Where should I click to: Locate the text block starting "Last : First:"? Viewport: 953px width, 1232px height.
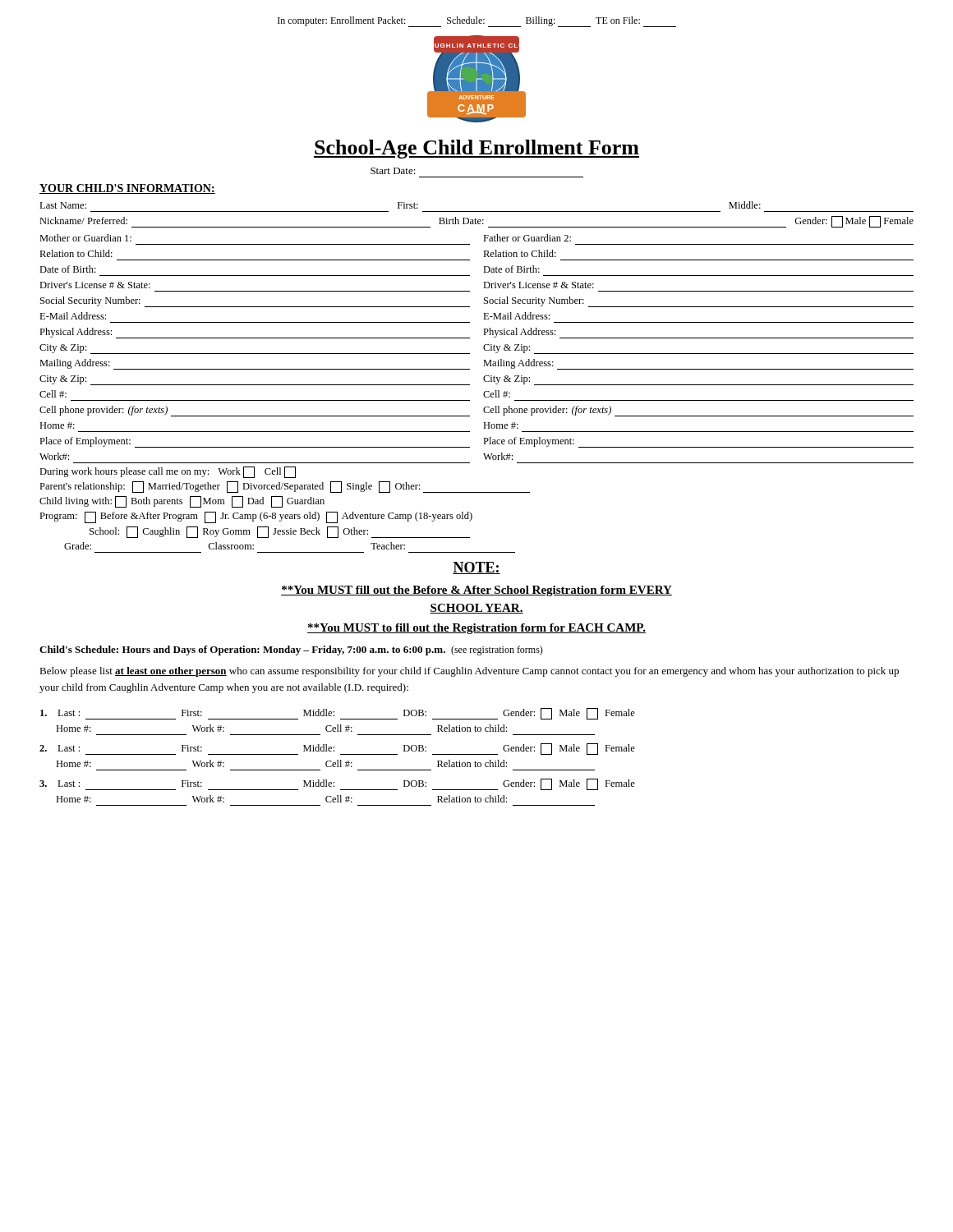(476, 721)
